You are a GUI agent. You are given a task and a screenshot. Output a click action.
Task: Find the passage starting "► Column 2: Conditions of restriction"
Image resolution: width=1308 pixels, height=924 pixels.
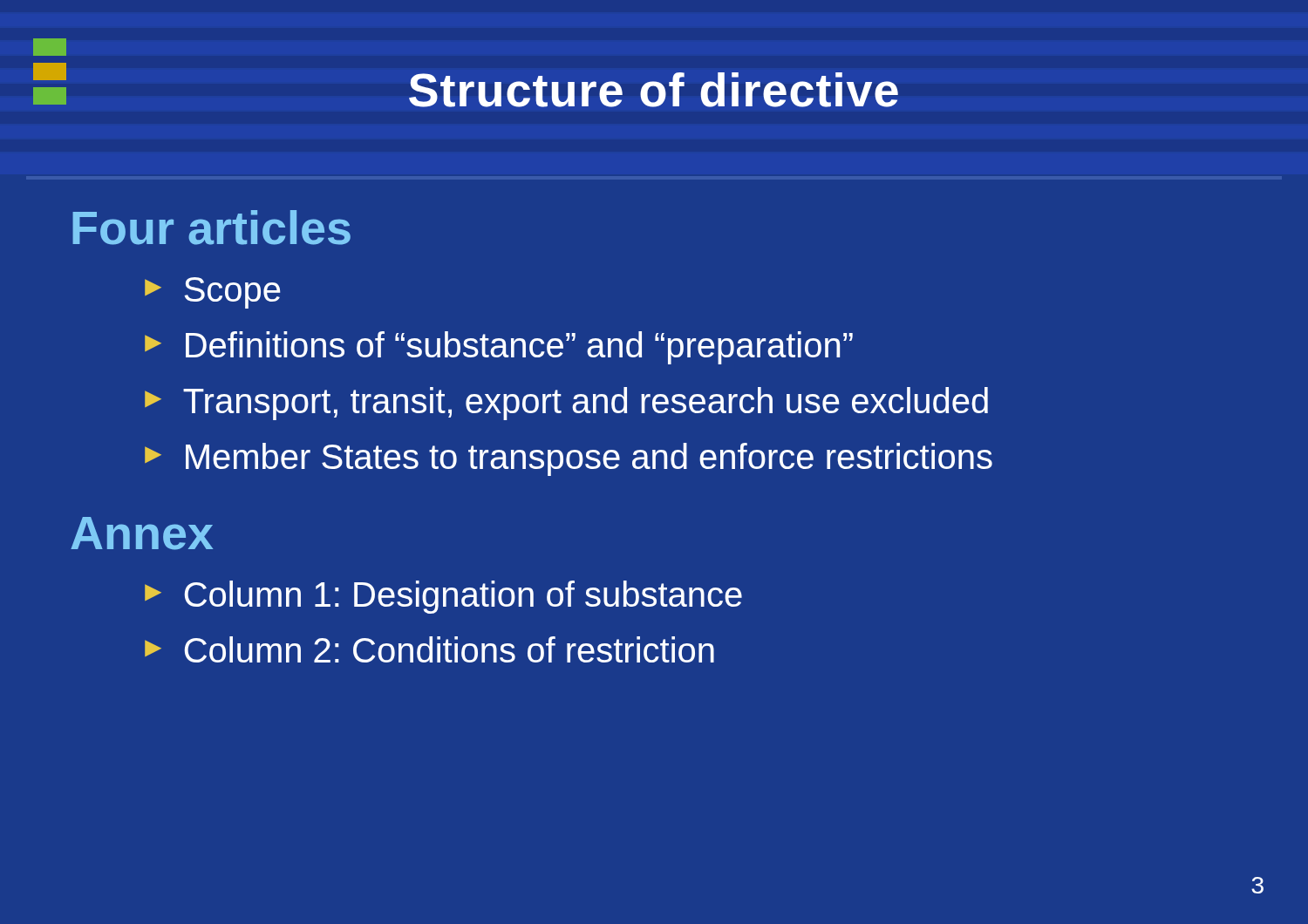pyautogui.click(x=428, y=650)
